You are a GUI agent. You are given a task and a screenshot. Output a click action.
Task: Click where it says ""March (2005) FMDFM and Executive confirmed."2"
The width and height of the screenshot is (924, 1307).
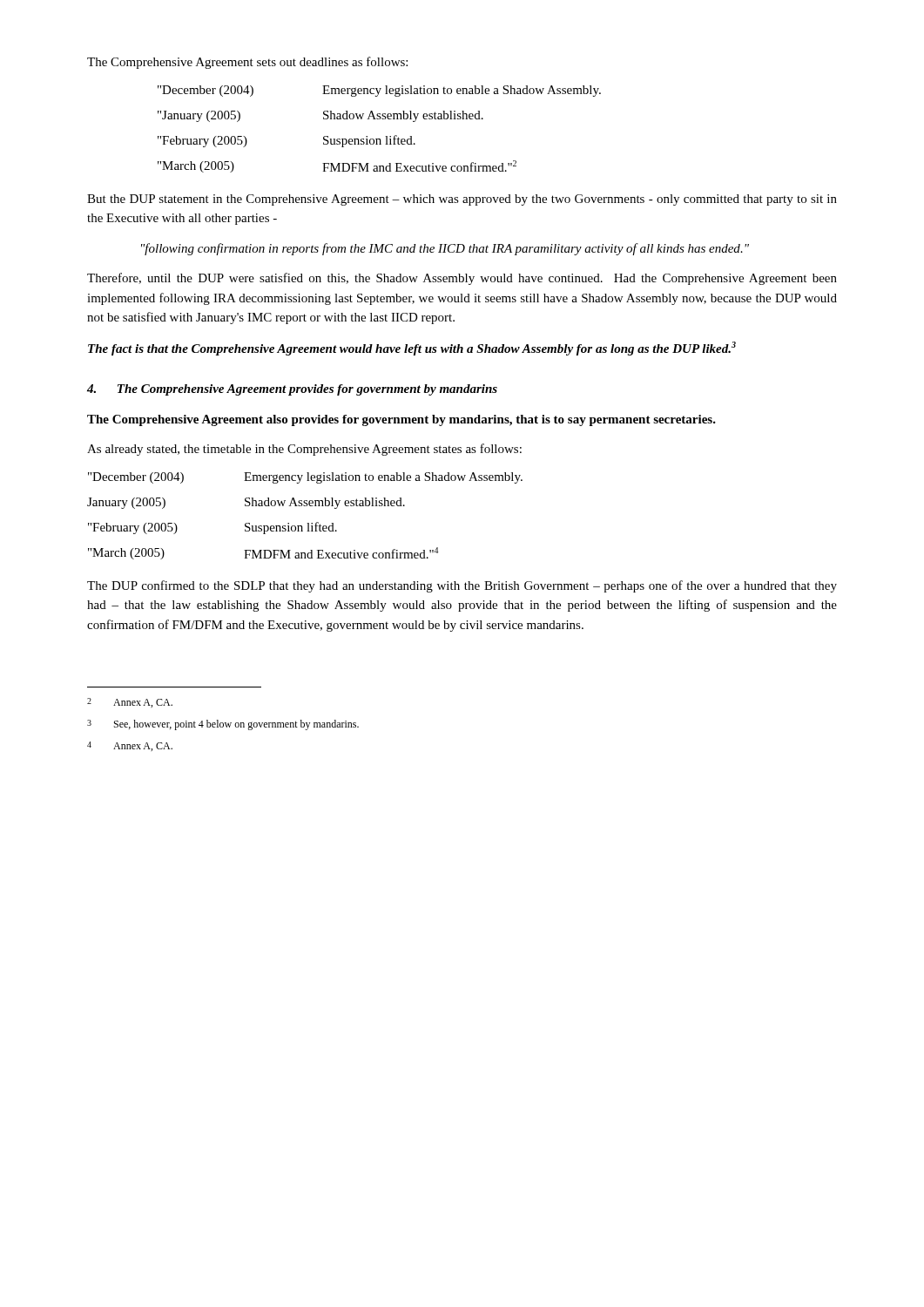coord(462,166)
